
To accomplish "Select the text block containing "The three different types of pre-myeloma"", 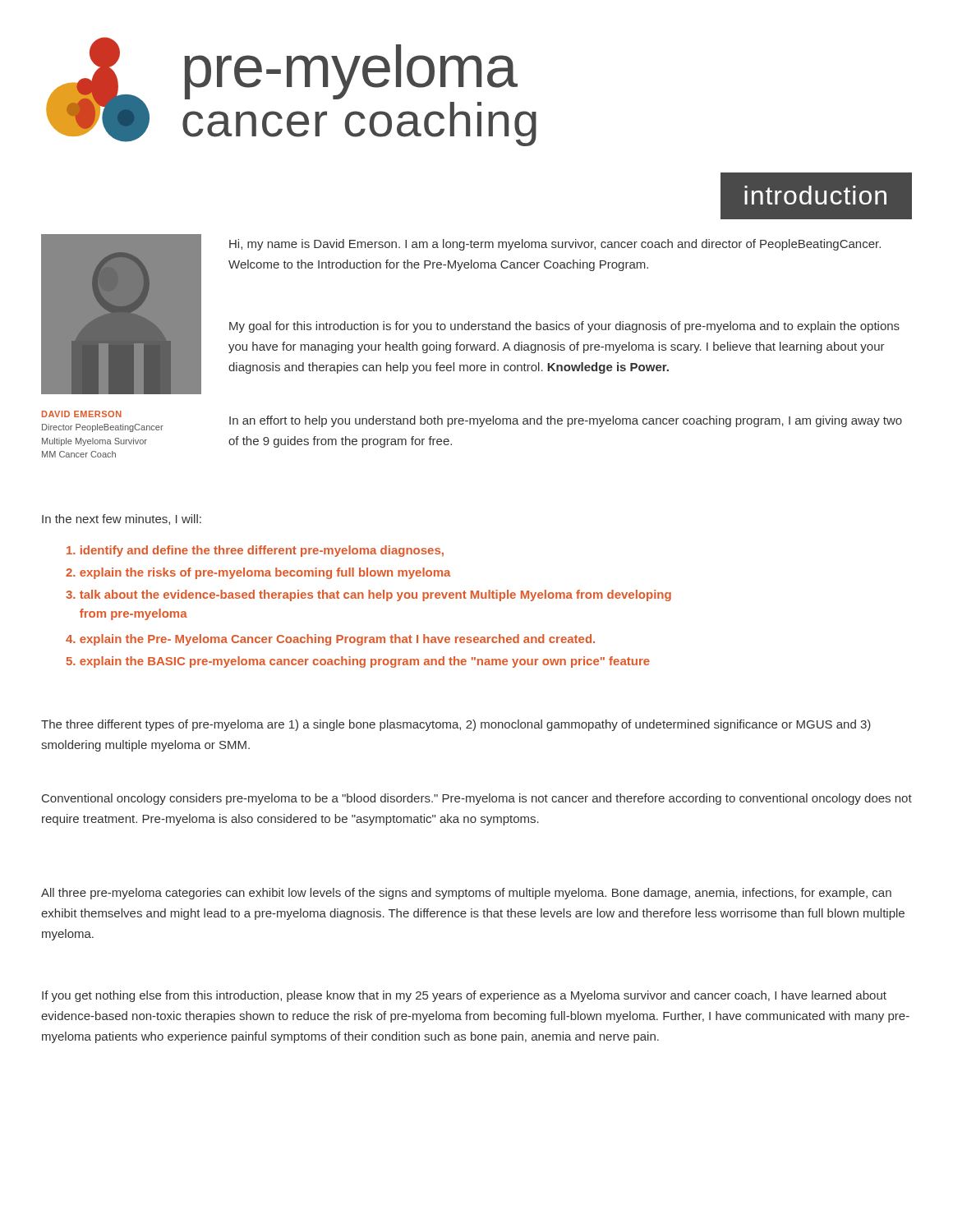I will [456, 734].
